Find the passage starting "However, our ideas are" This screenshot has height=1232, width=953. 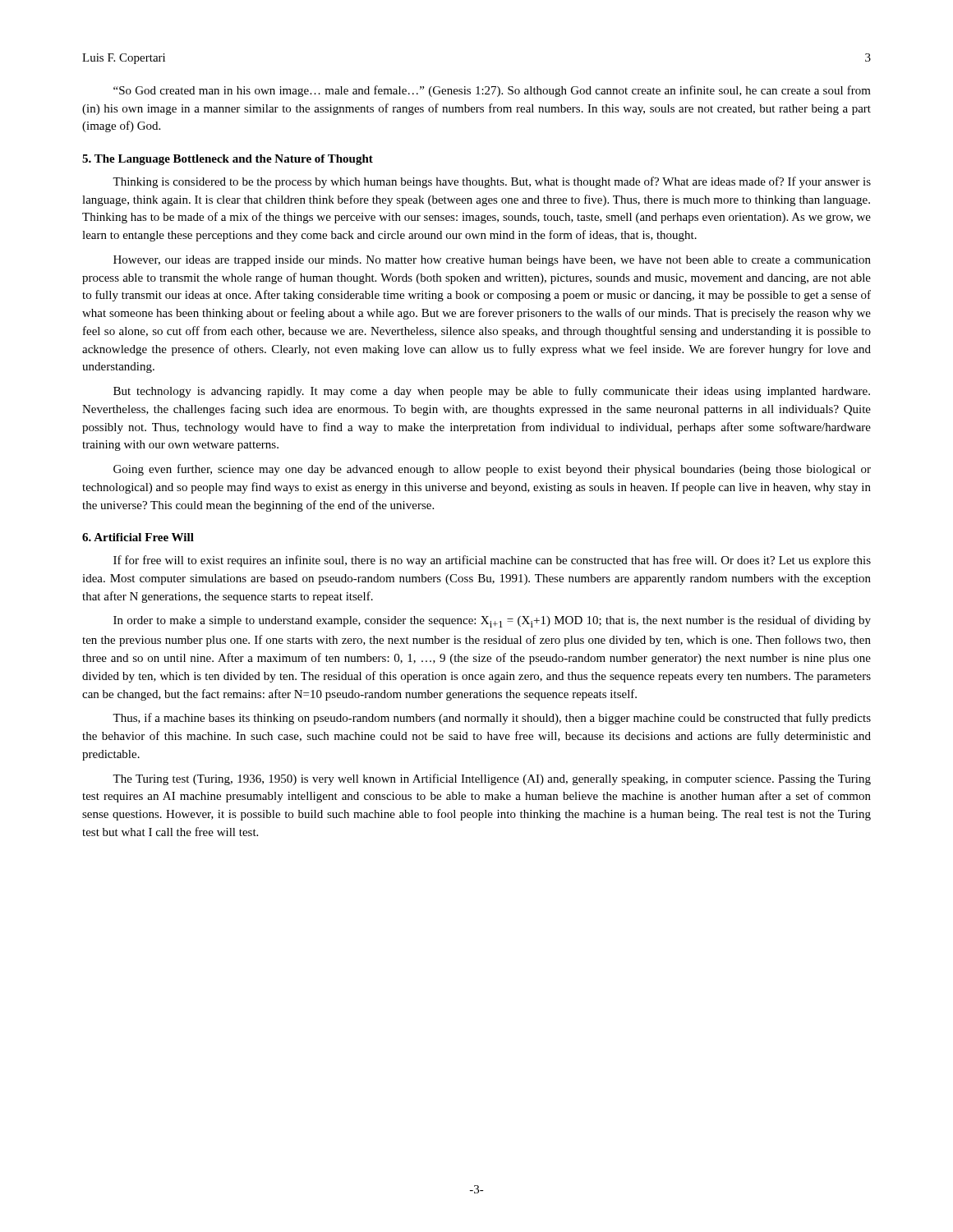[x=476, y=314]
